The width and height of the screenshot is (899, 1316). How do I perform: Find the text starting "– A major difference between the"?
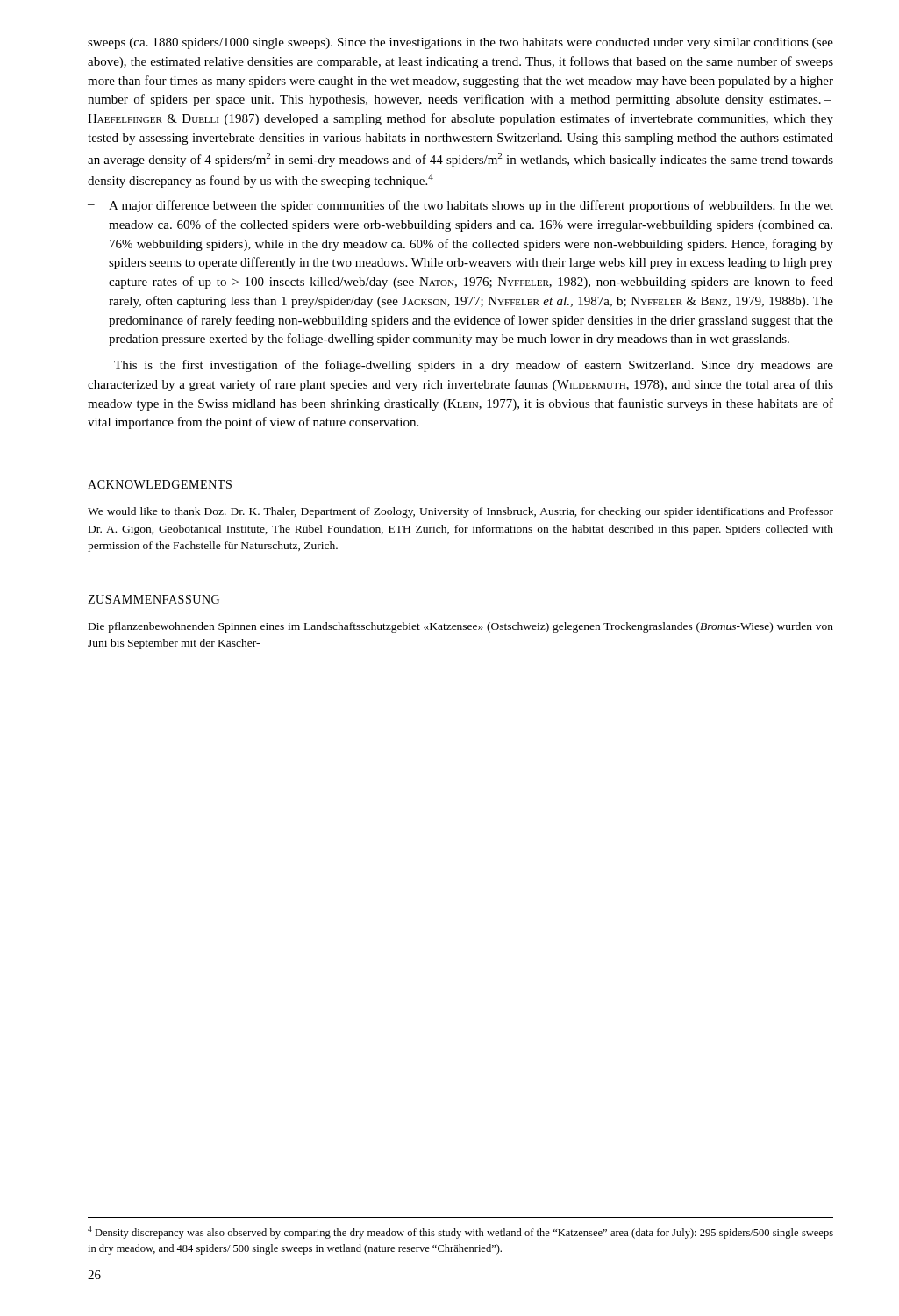click(460, 273)
